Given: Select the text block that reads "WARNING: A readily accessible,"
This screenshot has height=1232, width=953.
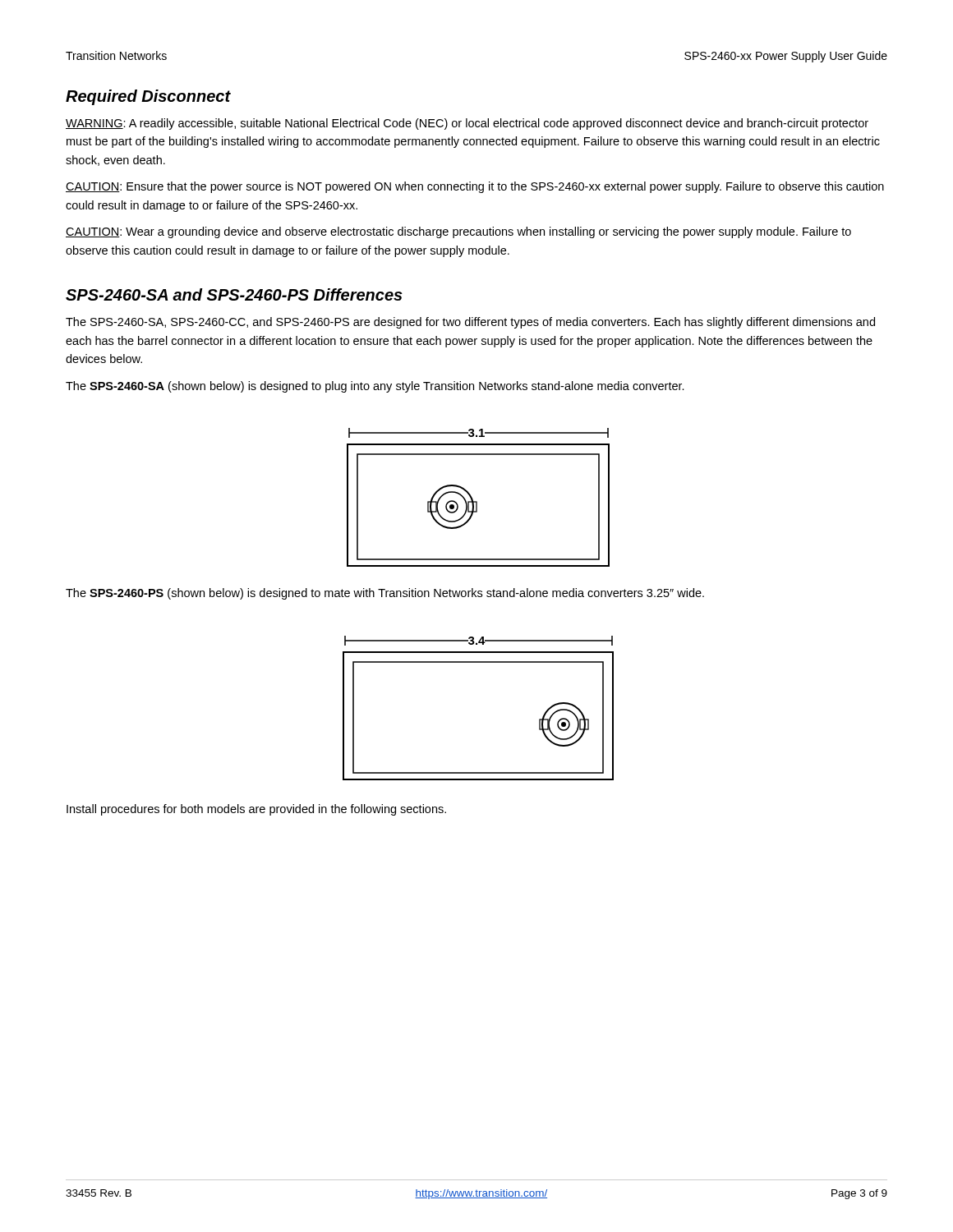Looking at the screenshot, I should pos(473,142).
